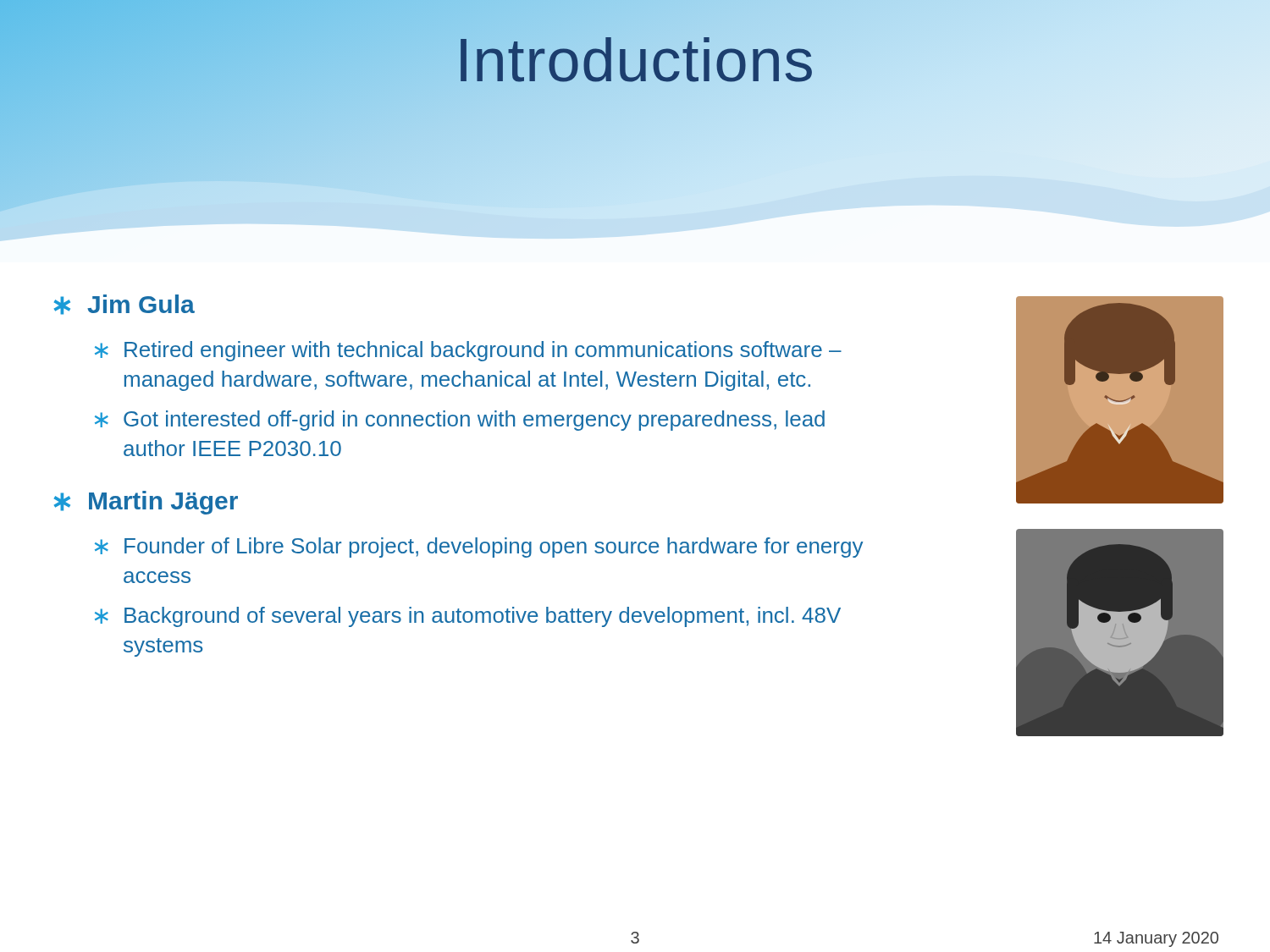This screenshot has width=1270, height=952.
Task: Find the block starting "∗ Got interested off-grid in connection"
Action: point(486,434)
